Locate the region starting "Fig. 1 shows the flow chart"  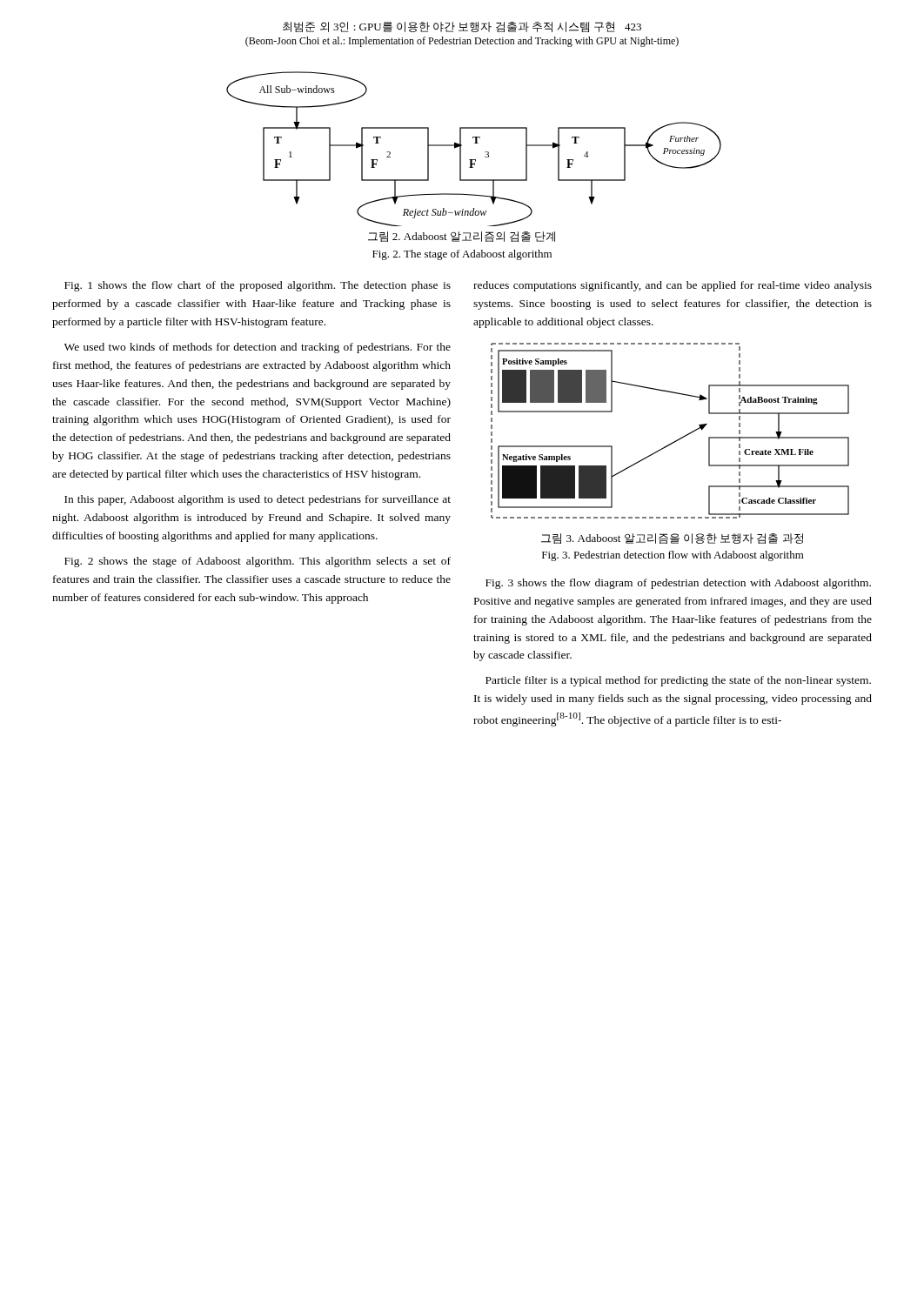click(251, 303)
